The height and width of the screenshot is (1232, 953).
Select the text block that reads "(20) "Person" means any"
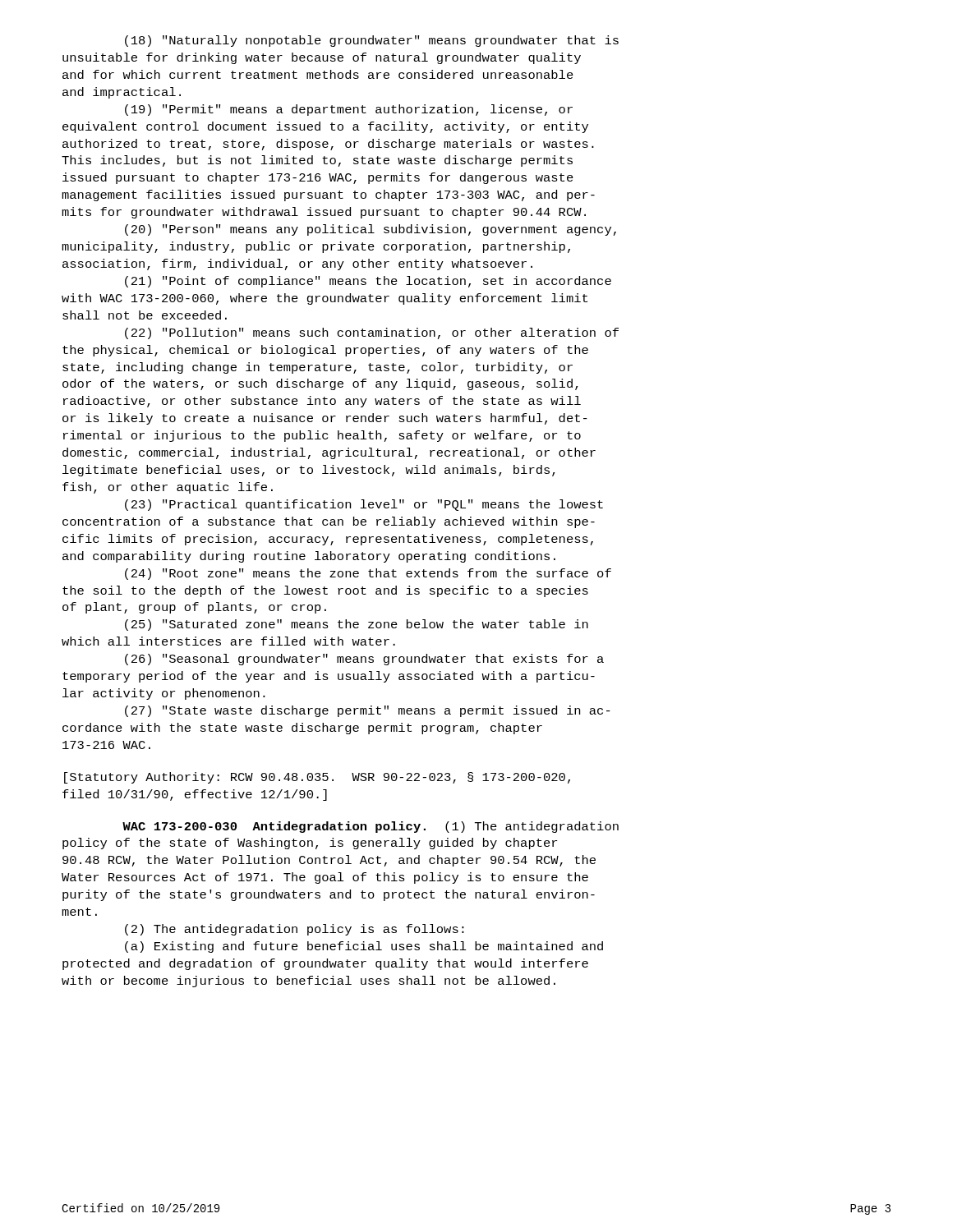pos(476,248)
